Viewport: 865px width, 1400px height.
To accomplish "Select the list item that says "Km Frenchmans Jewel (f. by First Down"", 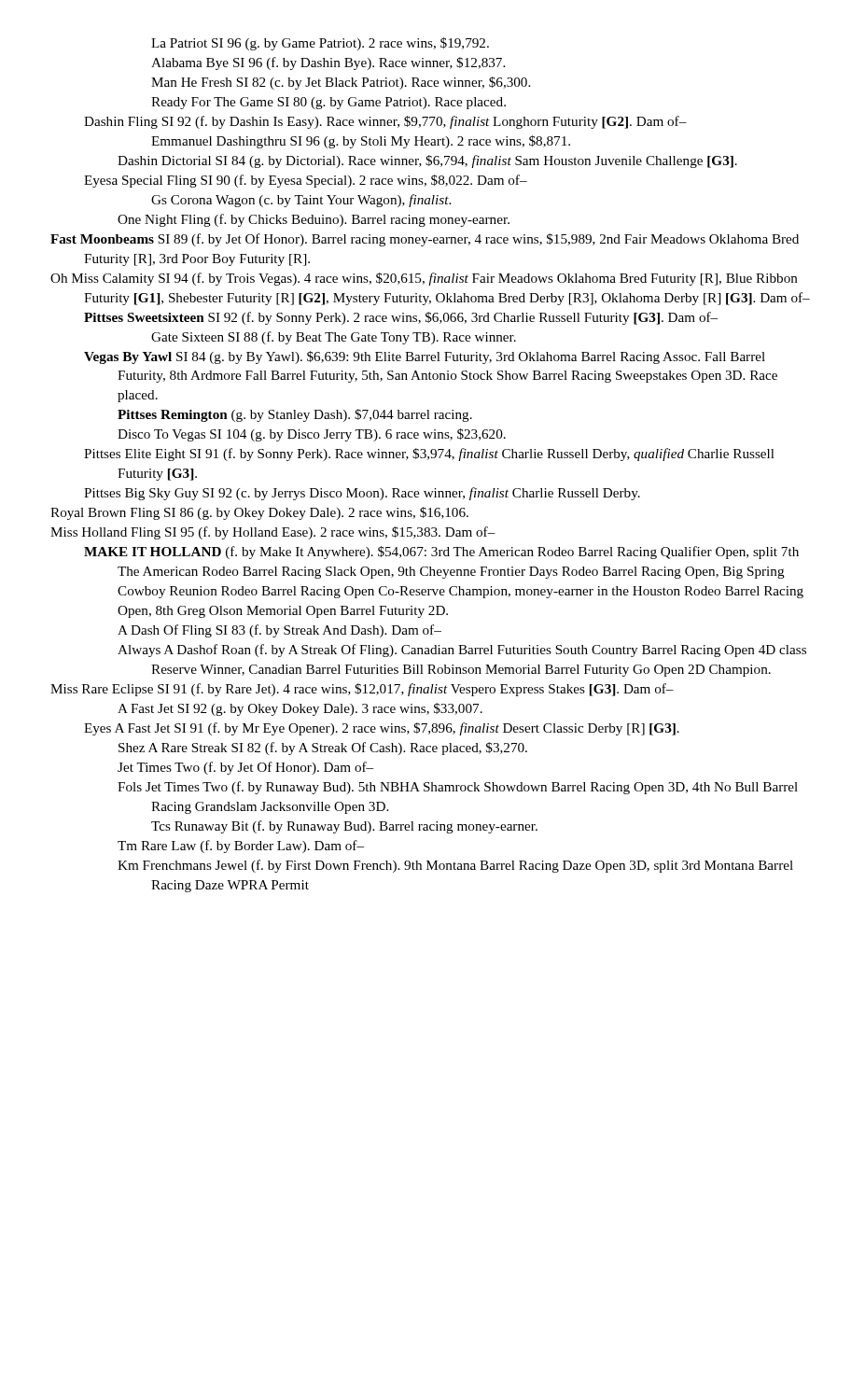I will pos(455,874).
